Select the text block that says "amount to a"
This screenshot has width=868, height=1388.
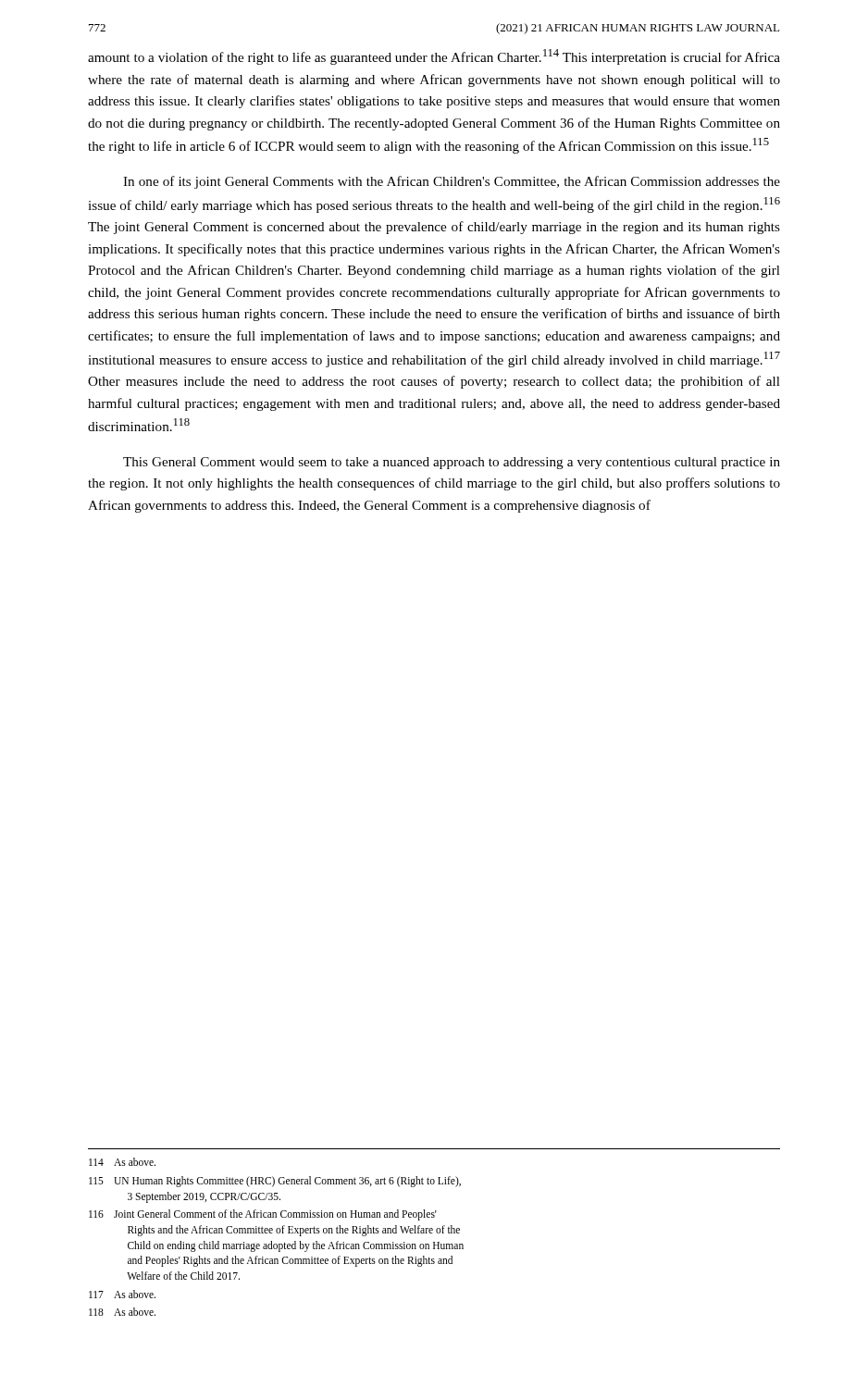(x=434, y=101)
